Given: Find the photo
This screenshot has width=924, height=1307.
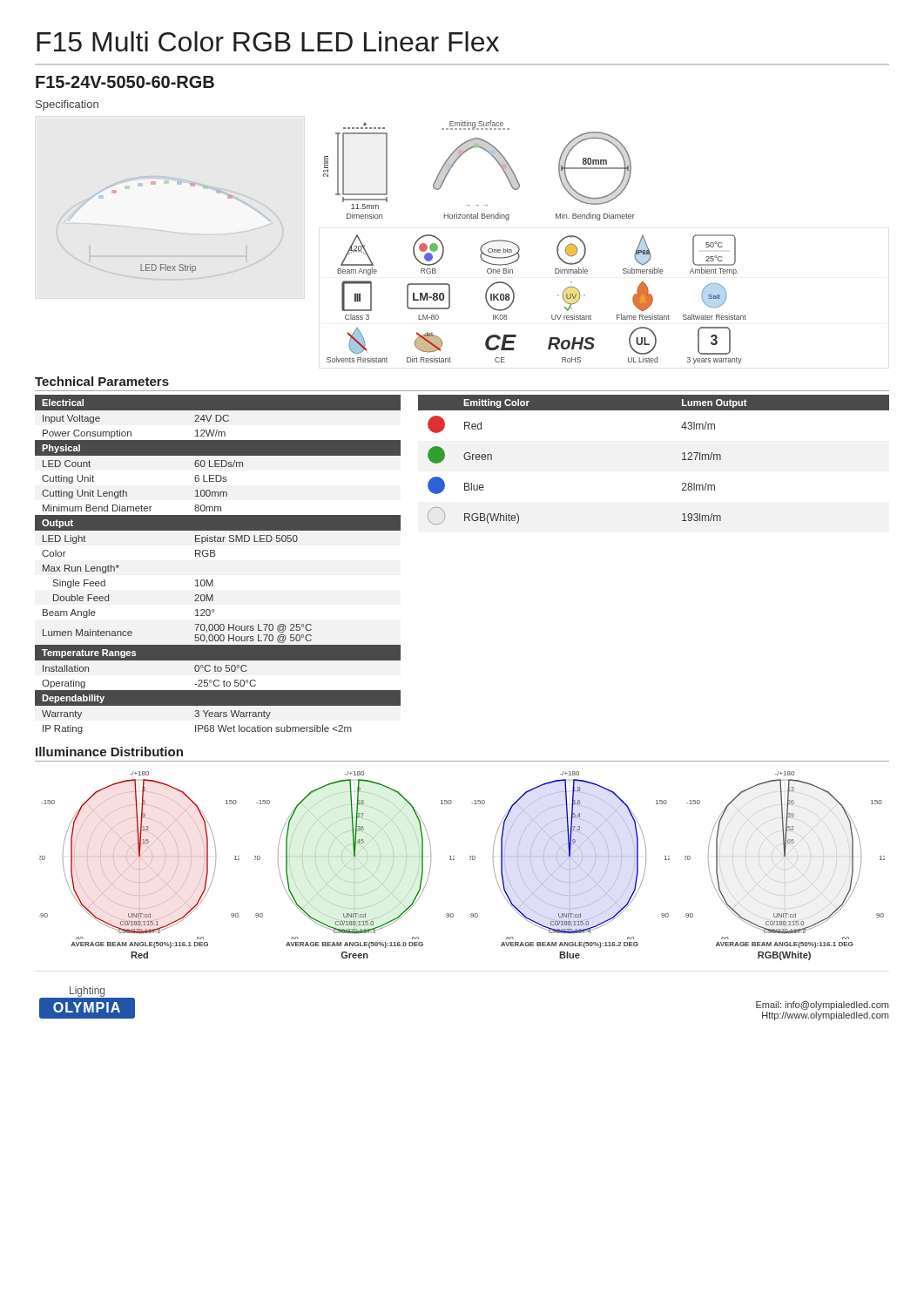Looking at the screenshot, I should [170, 207].
